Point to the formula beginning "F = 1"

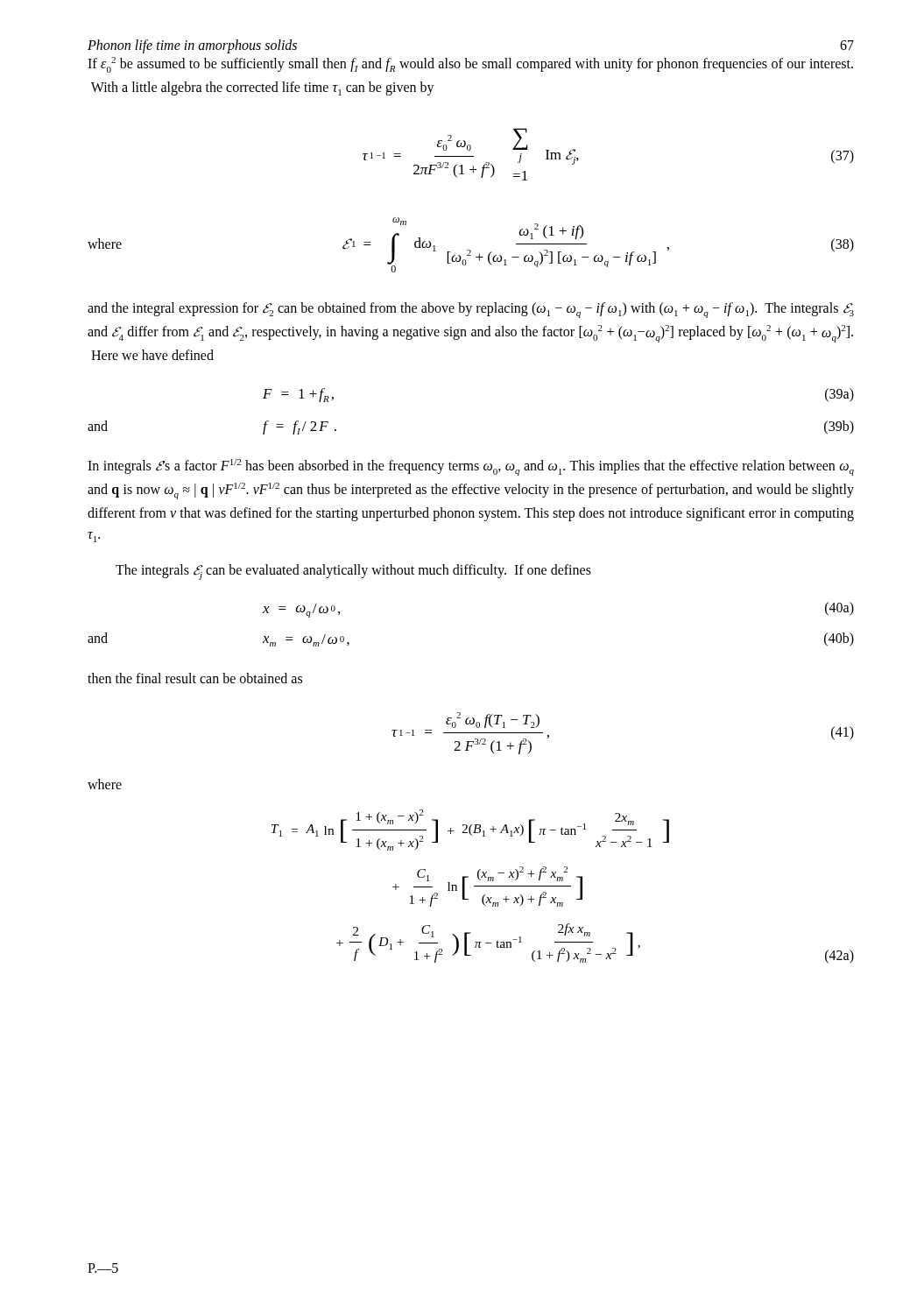(302, 395)
